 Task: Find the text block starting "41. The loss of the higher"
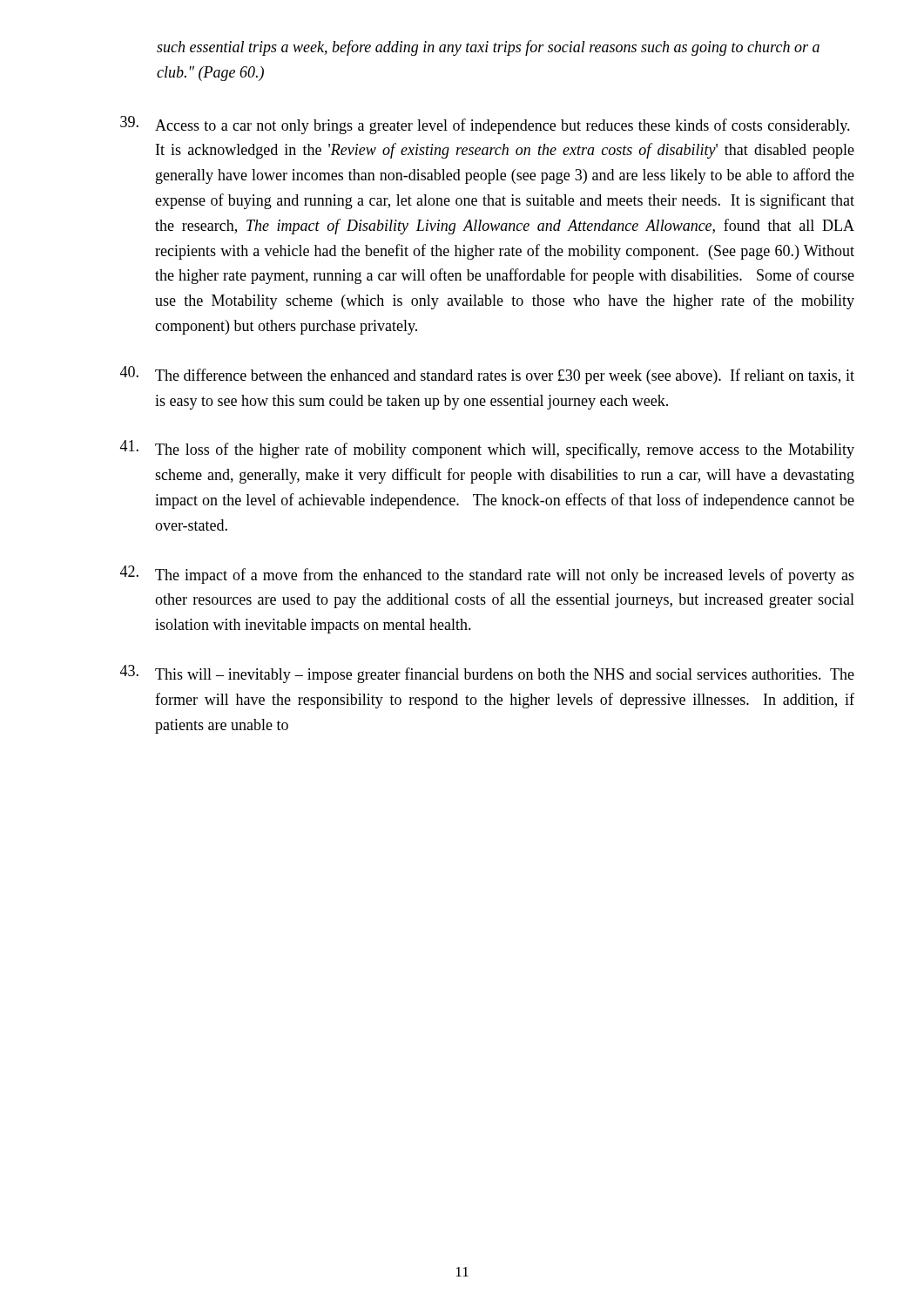coord(471,488)
